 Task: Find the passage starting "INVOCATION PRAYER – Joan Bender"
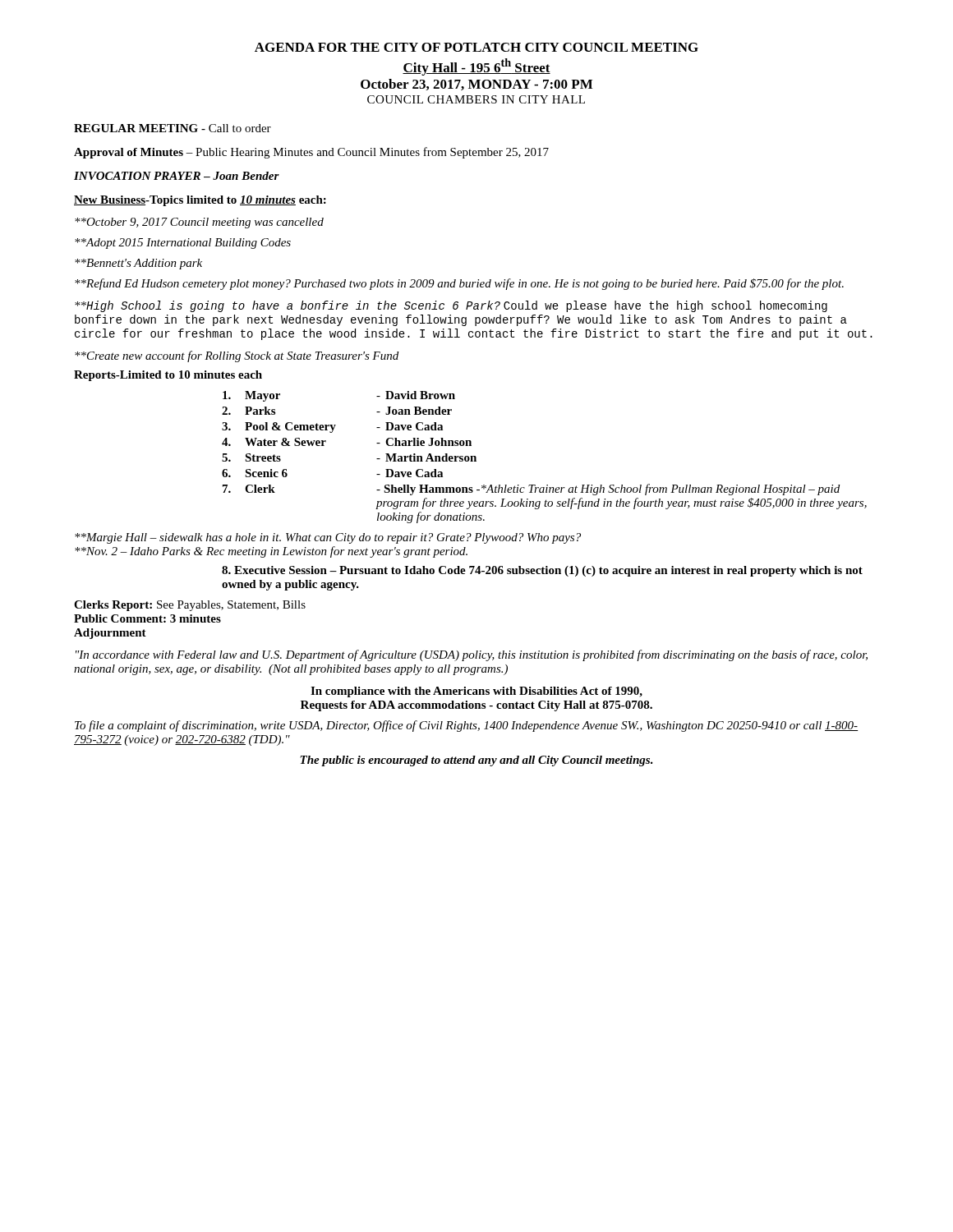[x=176, y=175]
